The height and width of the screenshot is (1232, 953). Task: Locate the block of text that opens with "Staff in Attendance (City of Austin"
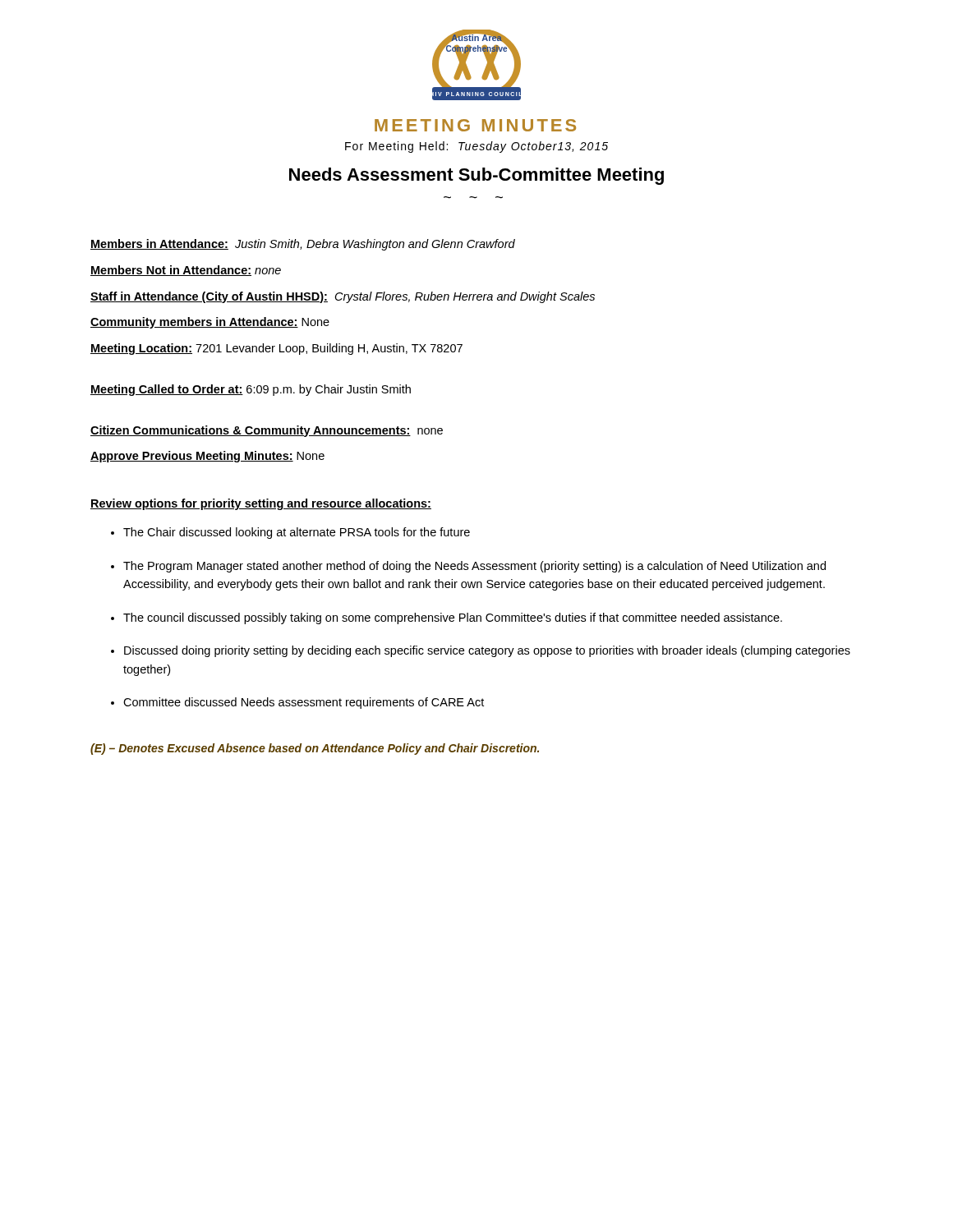pos(343,296)
